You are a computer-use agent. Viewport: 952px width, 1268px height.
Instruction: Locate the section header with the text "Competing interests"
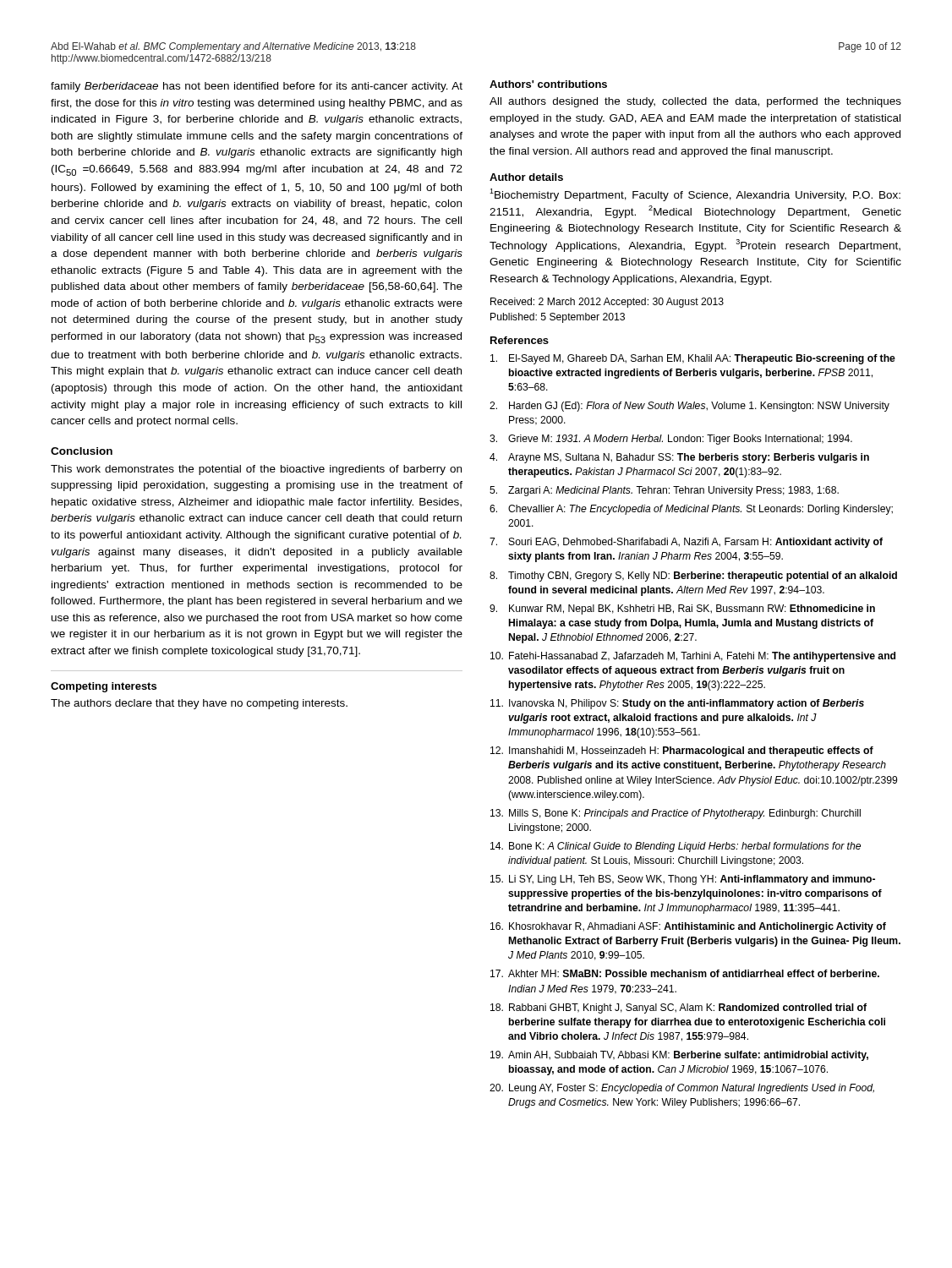104,686
